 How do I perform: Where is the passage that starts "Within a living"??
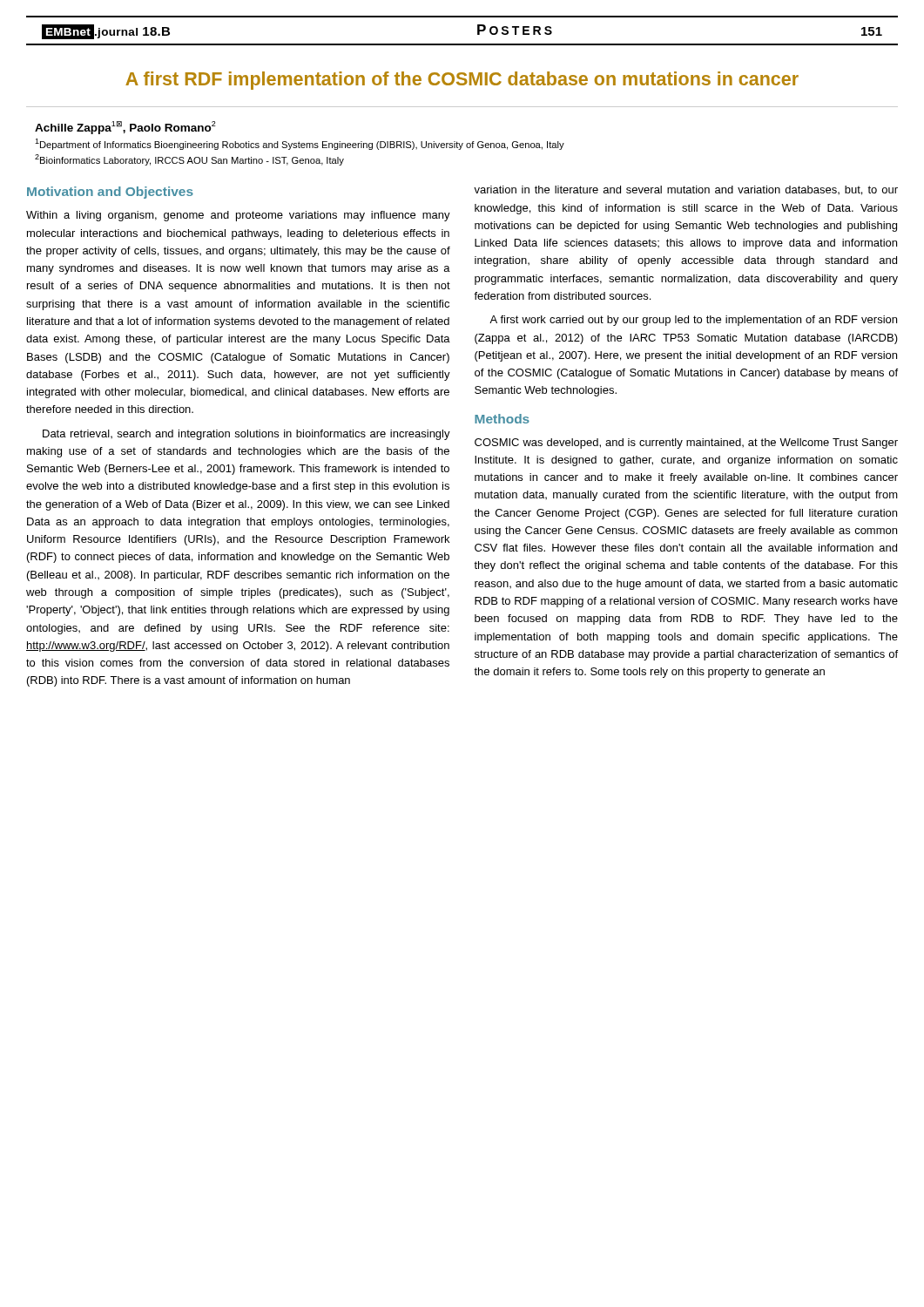coord(238,448)
